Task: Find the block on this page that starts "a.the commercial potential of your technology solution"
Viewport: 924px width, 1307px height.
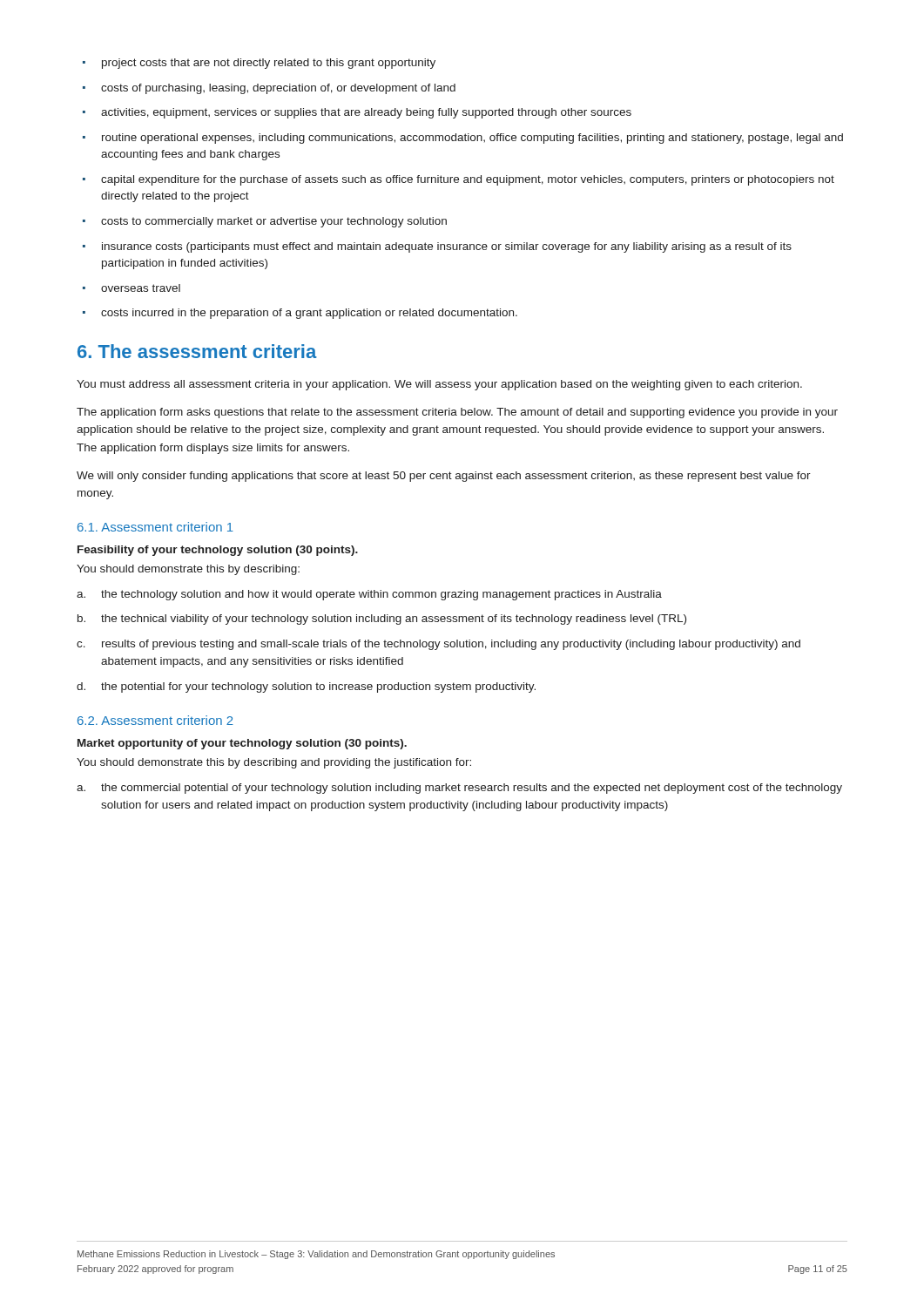Action: (462, 796)
